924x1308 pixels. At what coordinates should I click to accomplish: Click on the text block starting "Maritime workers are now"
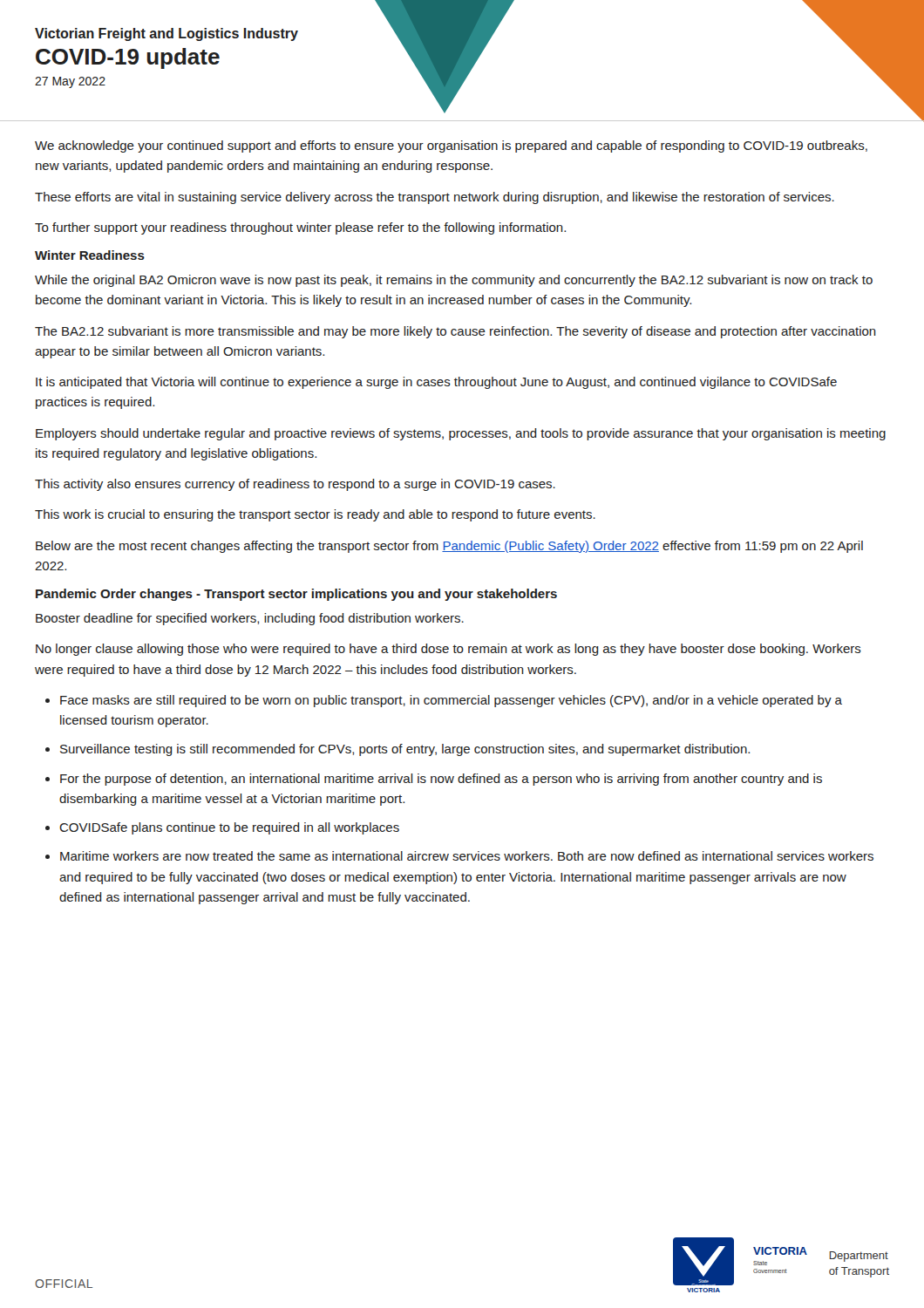pos(467,876)
